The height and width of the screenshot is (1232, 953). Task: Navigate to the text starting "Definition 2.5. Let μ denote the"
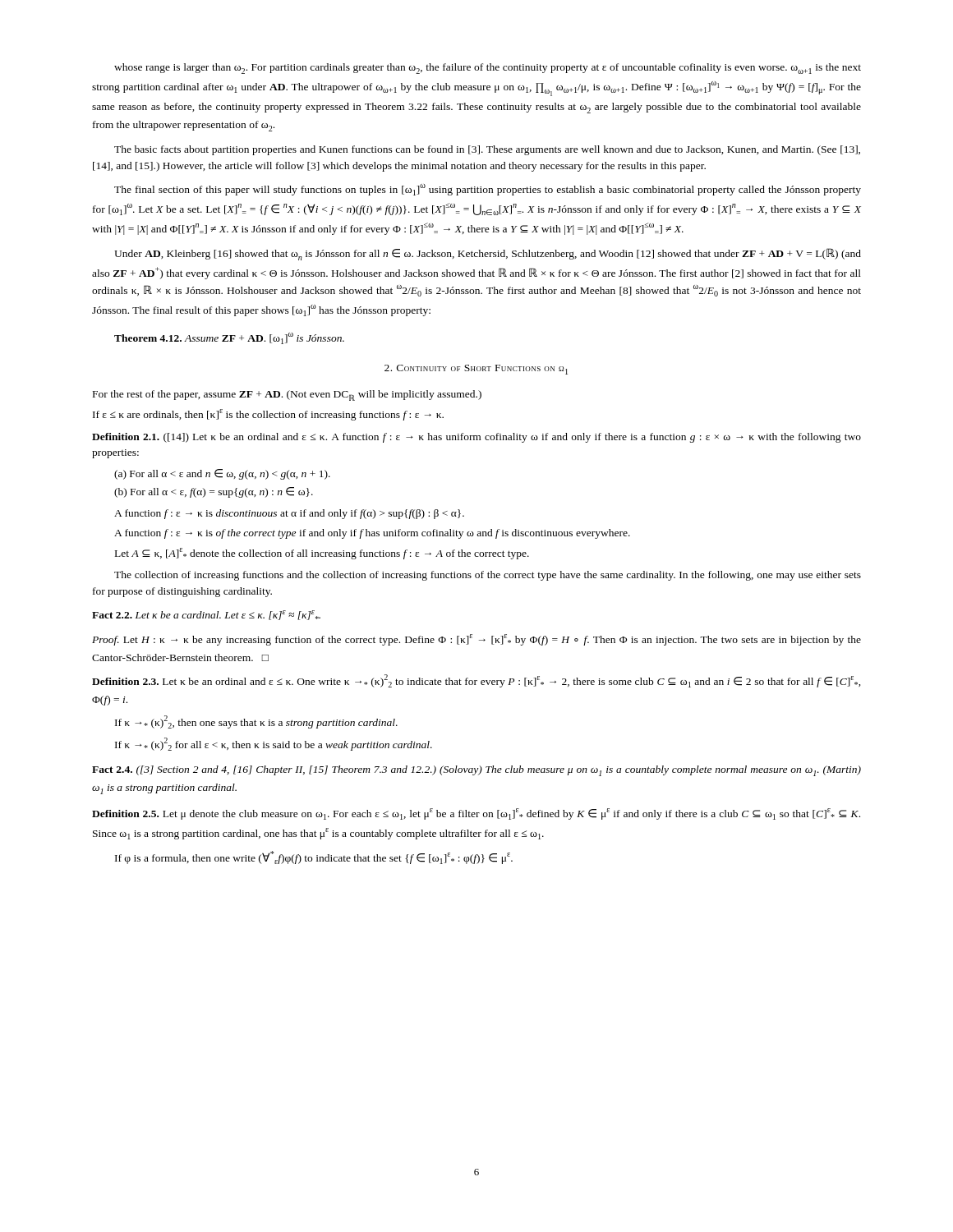(476, 824)
